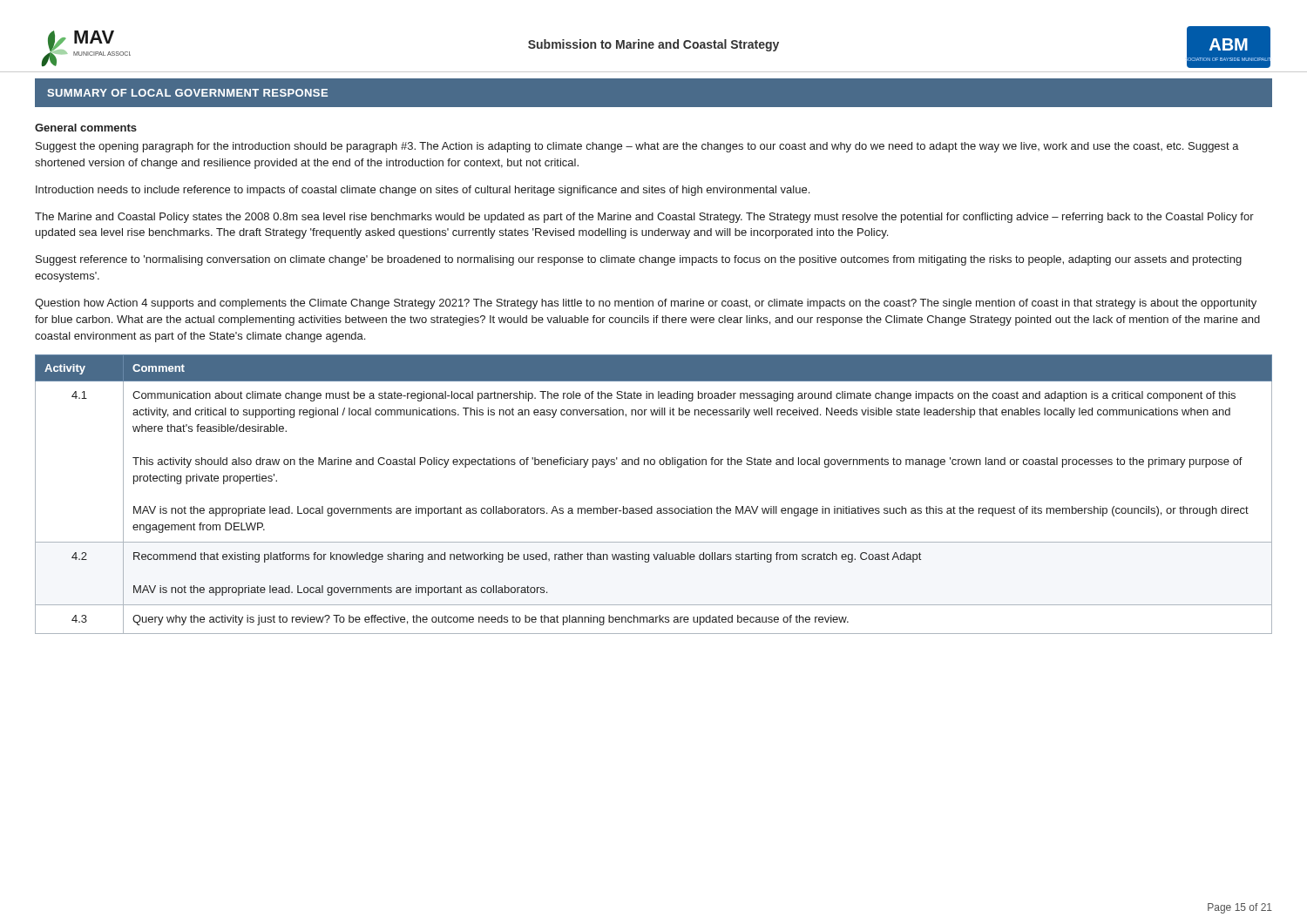
Task: Click on the text block that reads "Introduction needs to"
Action: click(x=423, y=189)
